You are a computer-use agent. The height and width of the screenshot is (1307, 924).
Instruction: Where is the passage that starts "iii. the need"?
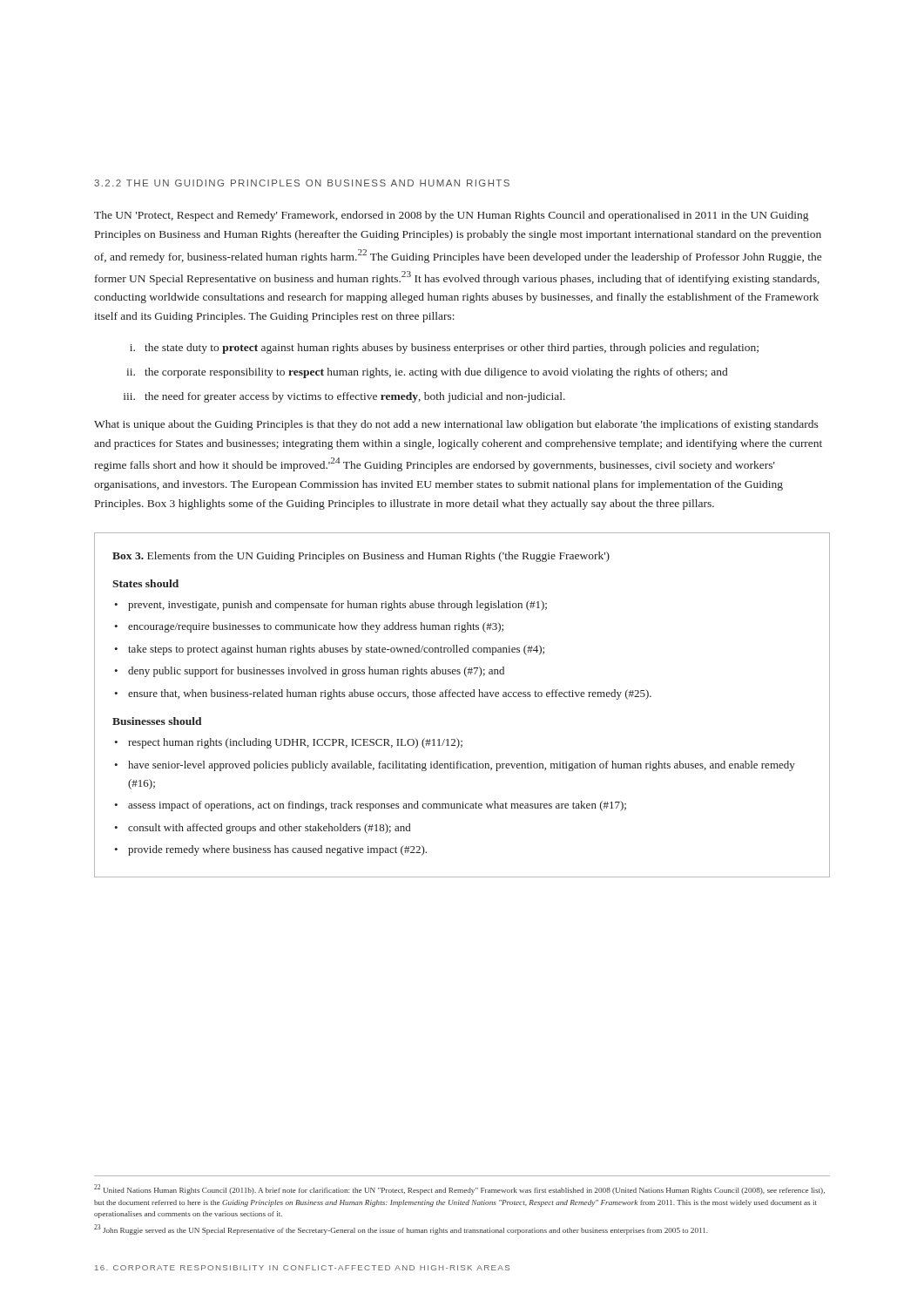point(462,396)
